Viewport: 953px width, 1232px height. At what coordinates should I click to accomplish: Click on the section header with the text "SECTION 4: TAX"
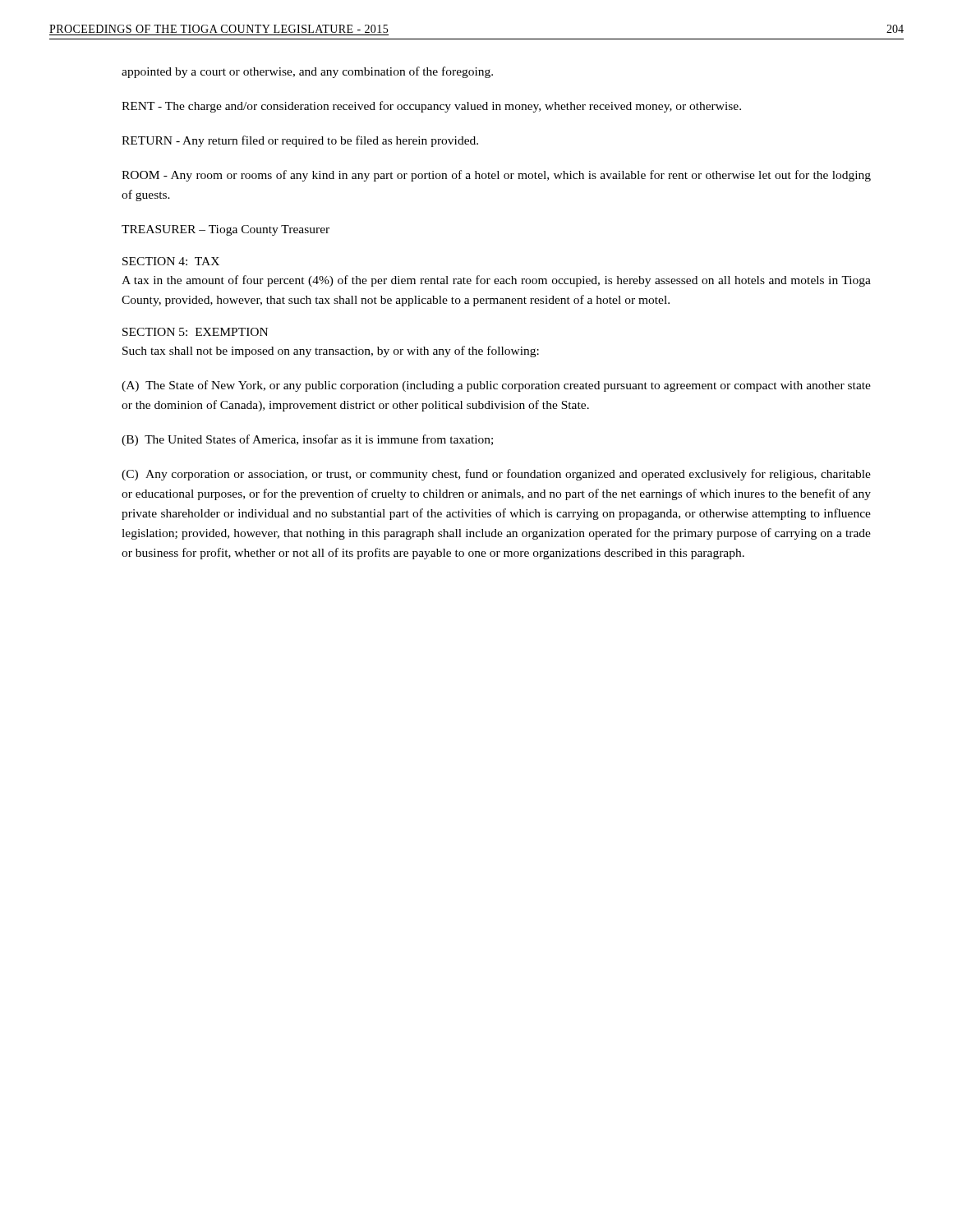point(171,261)
